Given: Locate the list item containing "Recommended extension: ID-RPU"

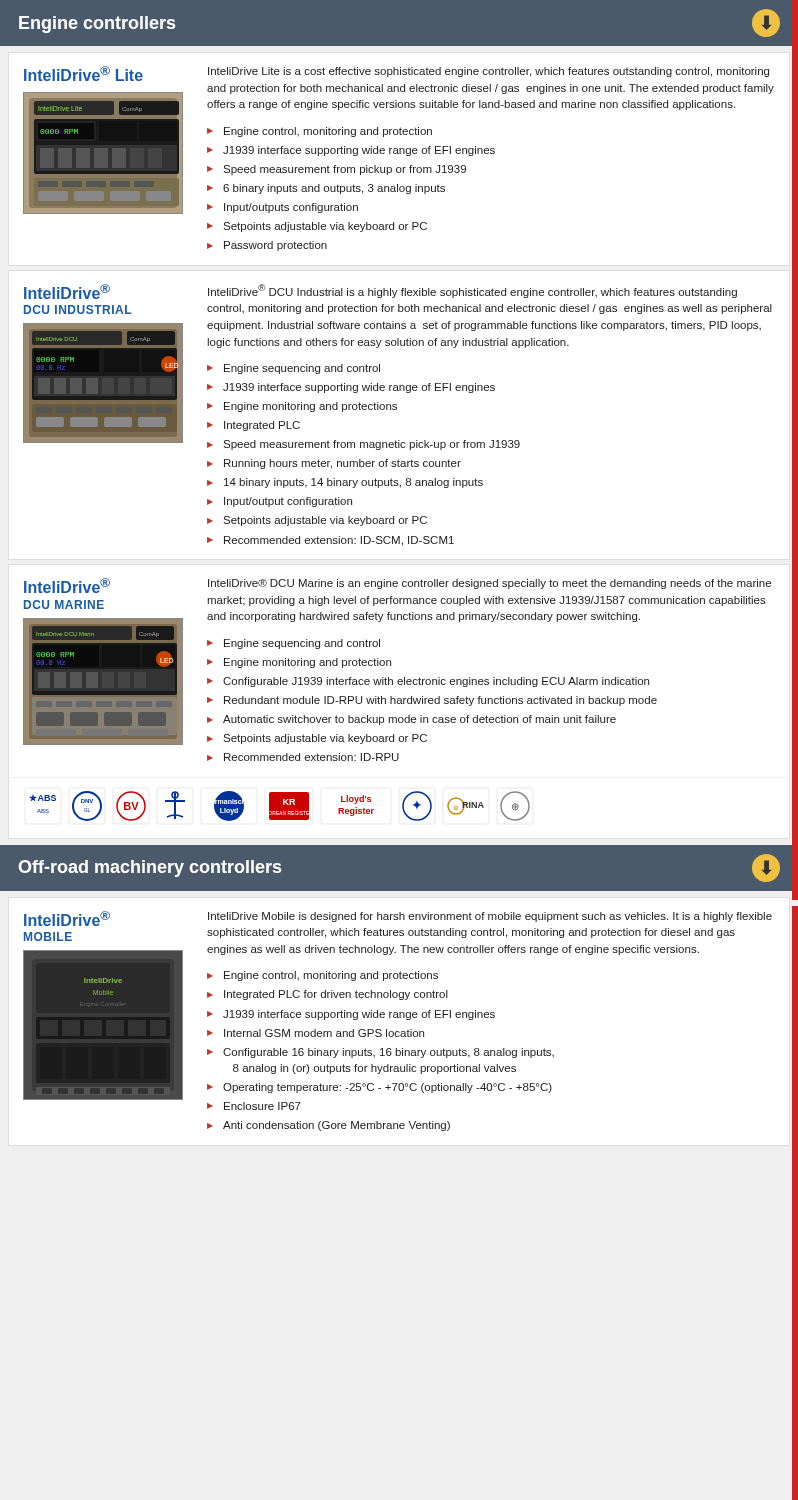Looking at the screenshot, I should click(x=311, y=757).
